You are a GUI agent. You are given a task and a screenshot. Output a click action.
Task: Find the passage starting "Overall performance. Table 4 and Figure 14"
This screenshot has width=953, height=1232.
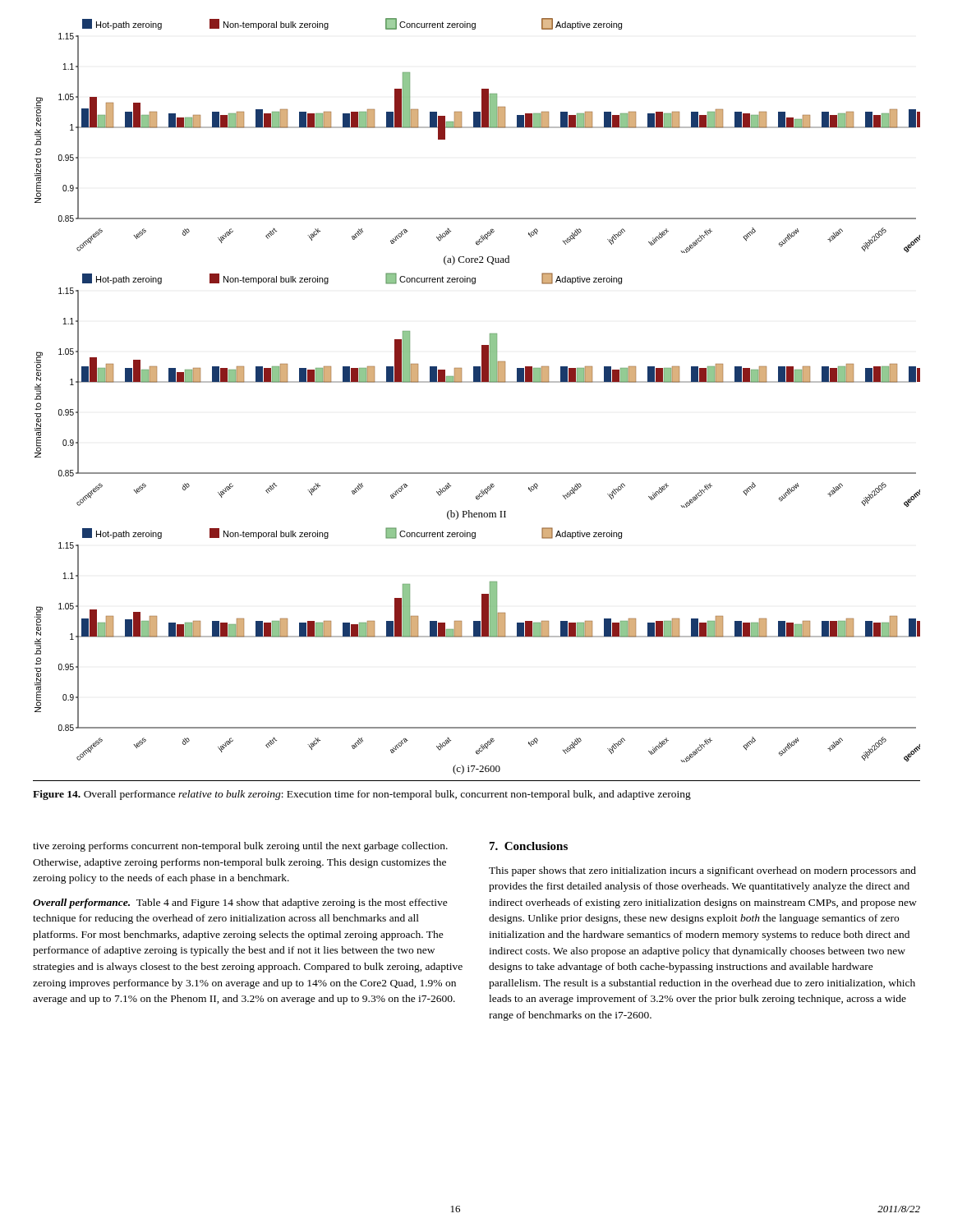point(248,950)
